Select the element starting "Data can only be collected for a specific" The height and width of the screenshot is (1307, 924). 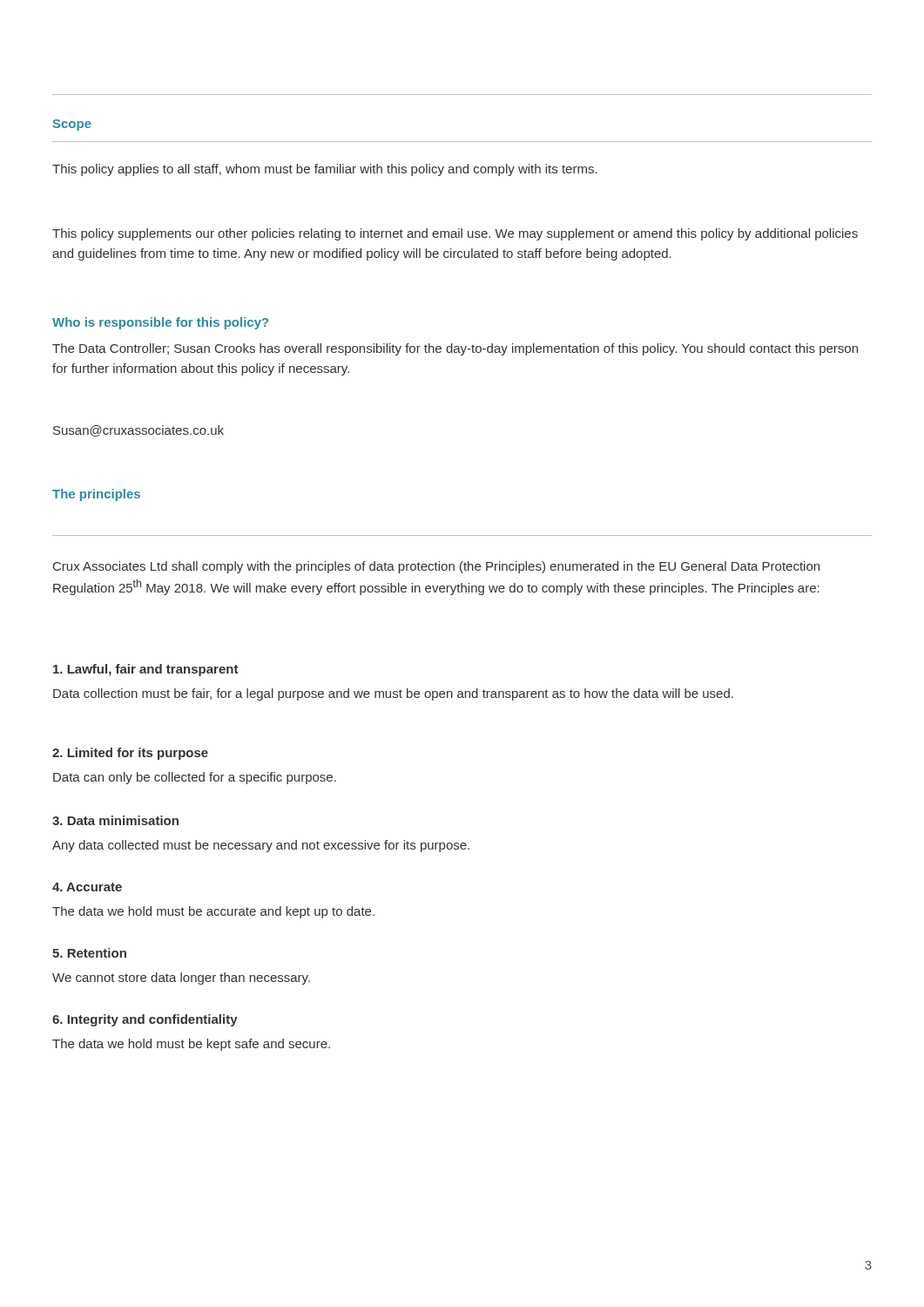(x=195, y=778)
